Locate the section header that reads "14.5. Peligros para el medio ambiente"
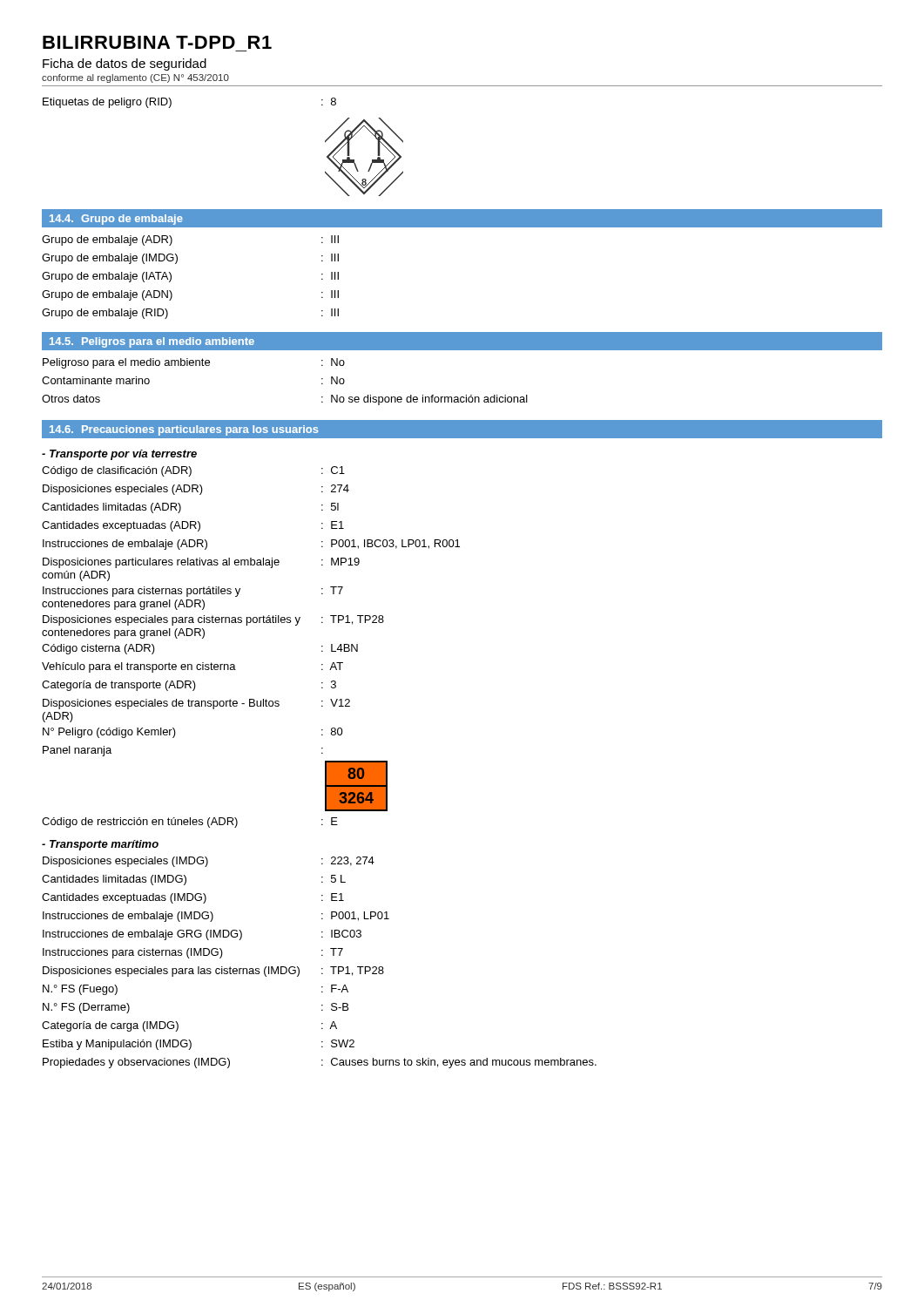 click(x=152, y=341)
